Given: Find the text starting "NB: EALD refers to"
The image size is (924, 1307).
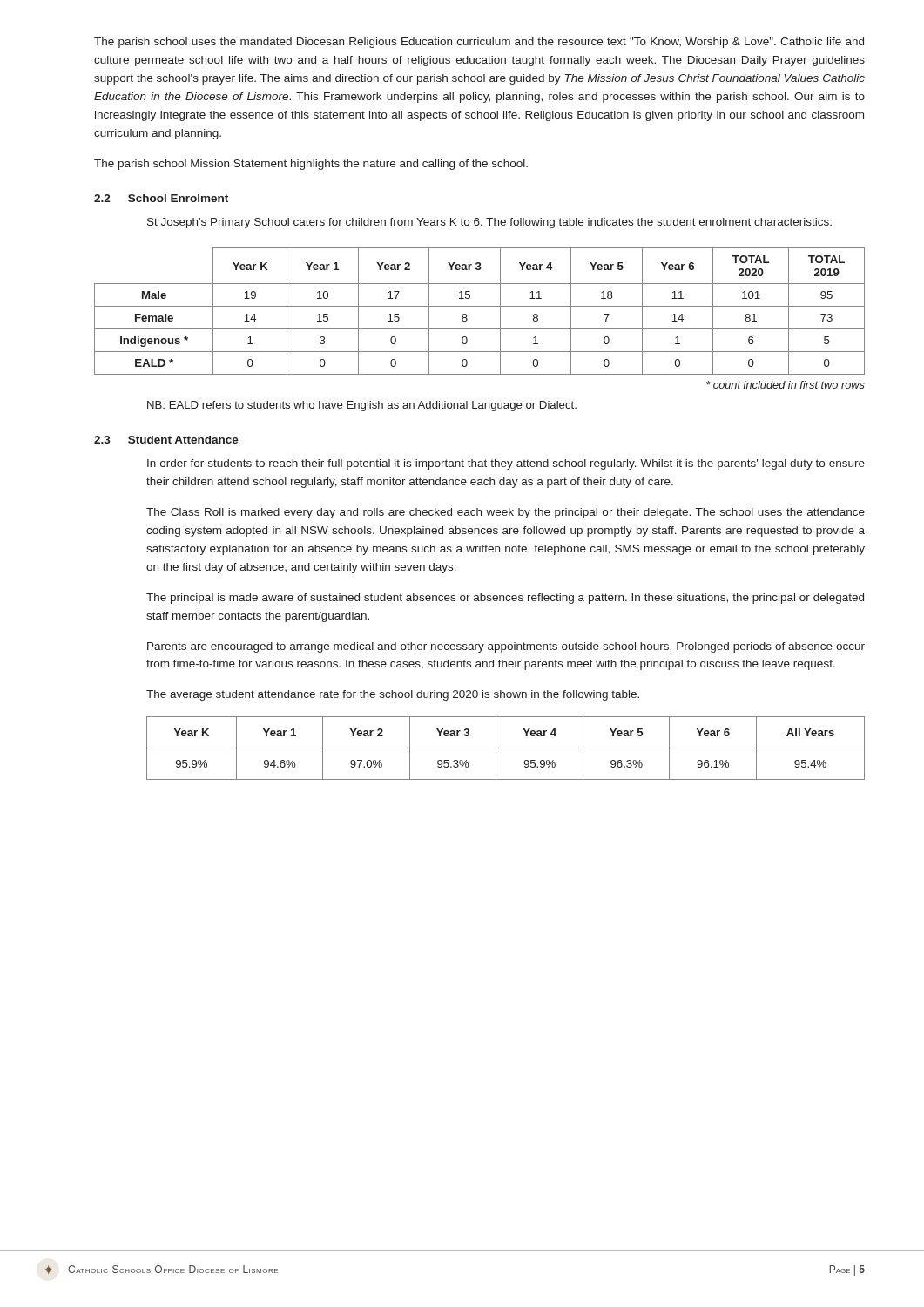Looking at the screenshot, I should [362, 405].
